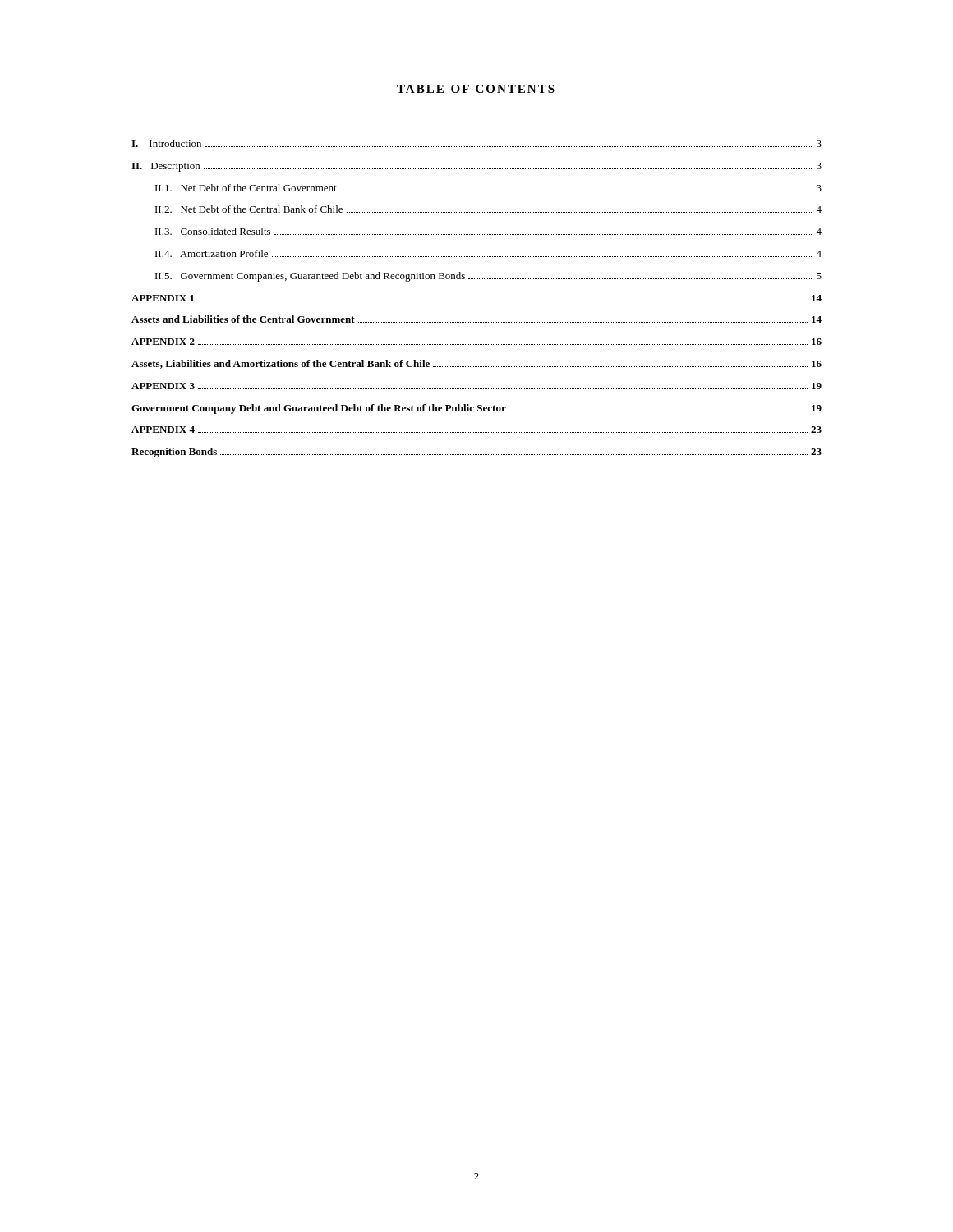Viewport: 953px width, 1232px height.
Task: Point to "APPENDIX 2 16"
Action: pyautogui.click(x=476, y=342)
